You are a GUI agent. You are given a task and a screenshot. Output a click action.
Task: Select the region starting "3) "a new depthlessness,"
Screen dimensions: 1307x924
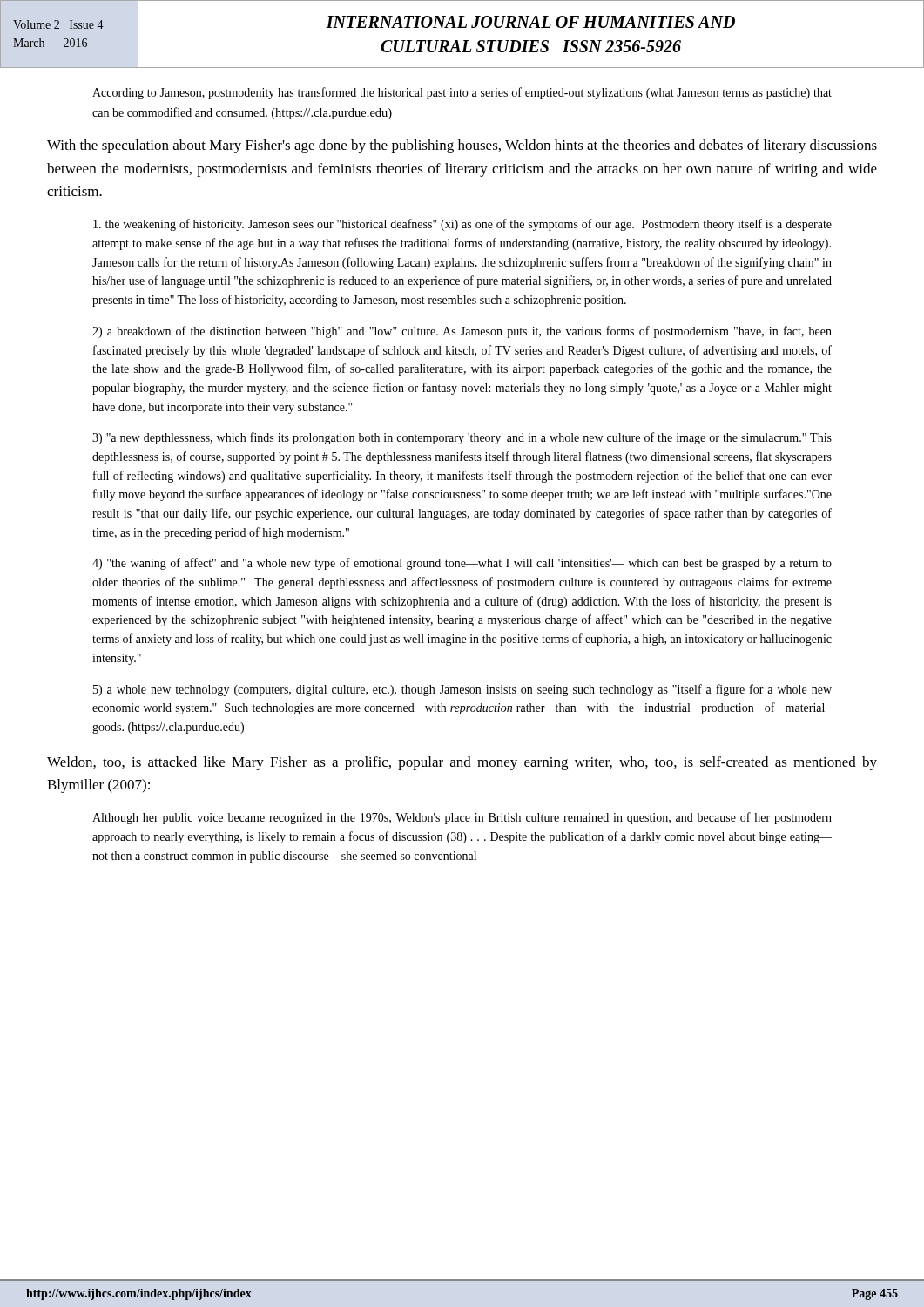click(462, 485)
